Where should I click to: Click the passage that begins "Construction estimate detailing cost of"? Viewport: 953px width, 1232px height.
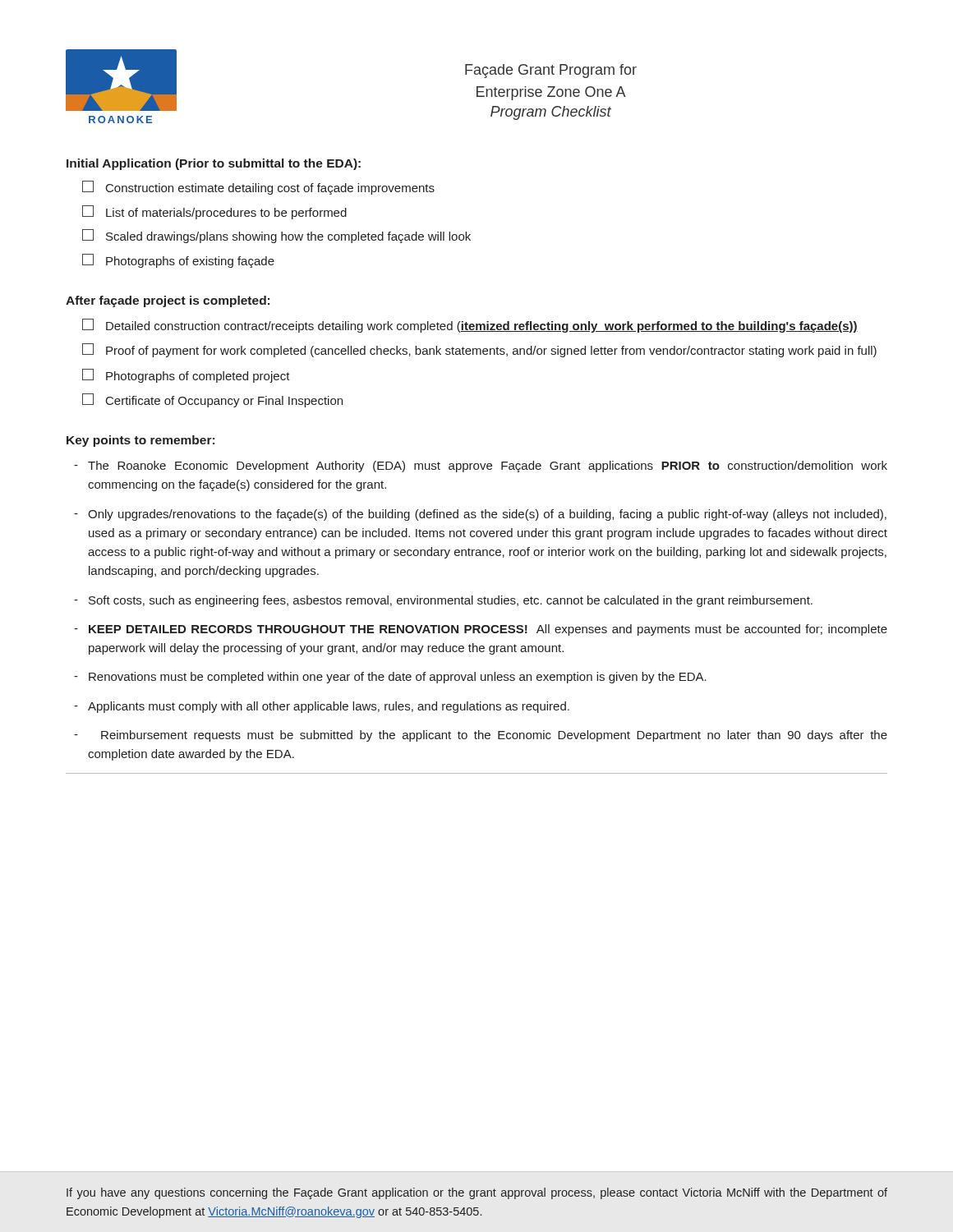(x=258, y=188)
